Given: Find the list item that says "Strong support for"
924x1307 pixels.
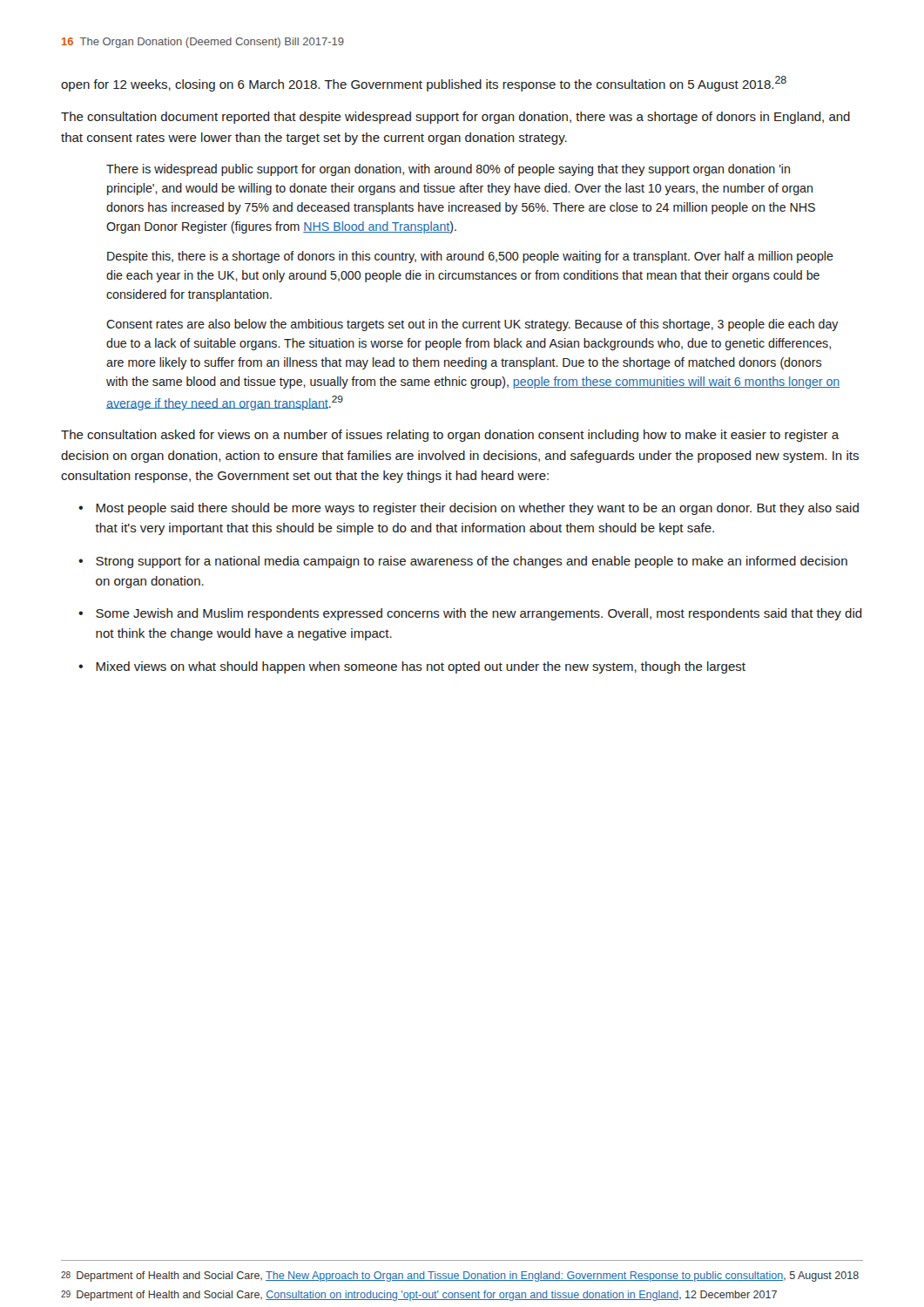Looking at the screenshot, I should pos(472,571).
